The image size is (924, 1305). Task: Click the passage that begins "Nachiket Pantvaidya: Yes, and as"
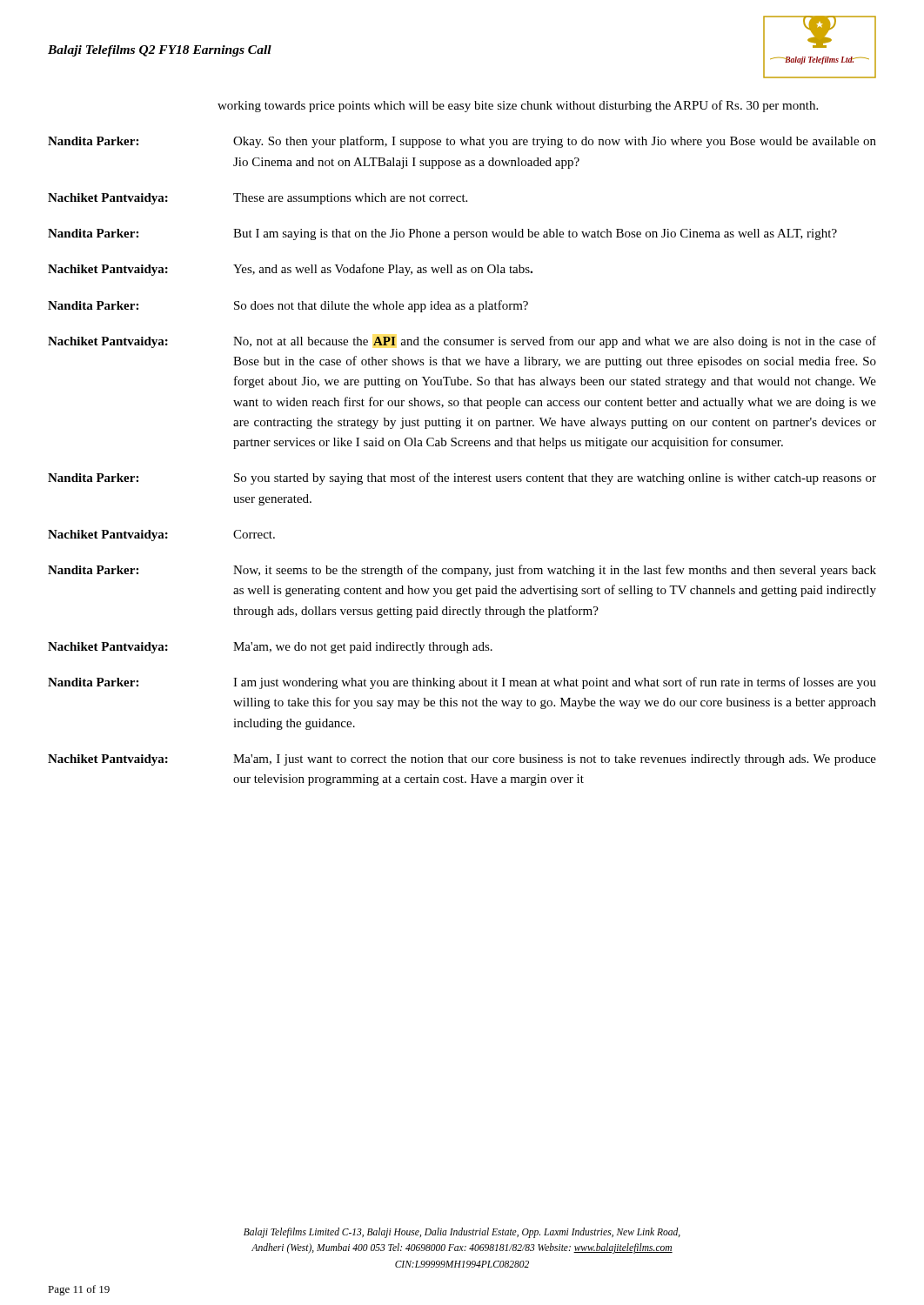462,270
